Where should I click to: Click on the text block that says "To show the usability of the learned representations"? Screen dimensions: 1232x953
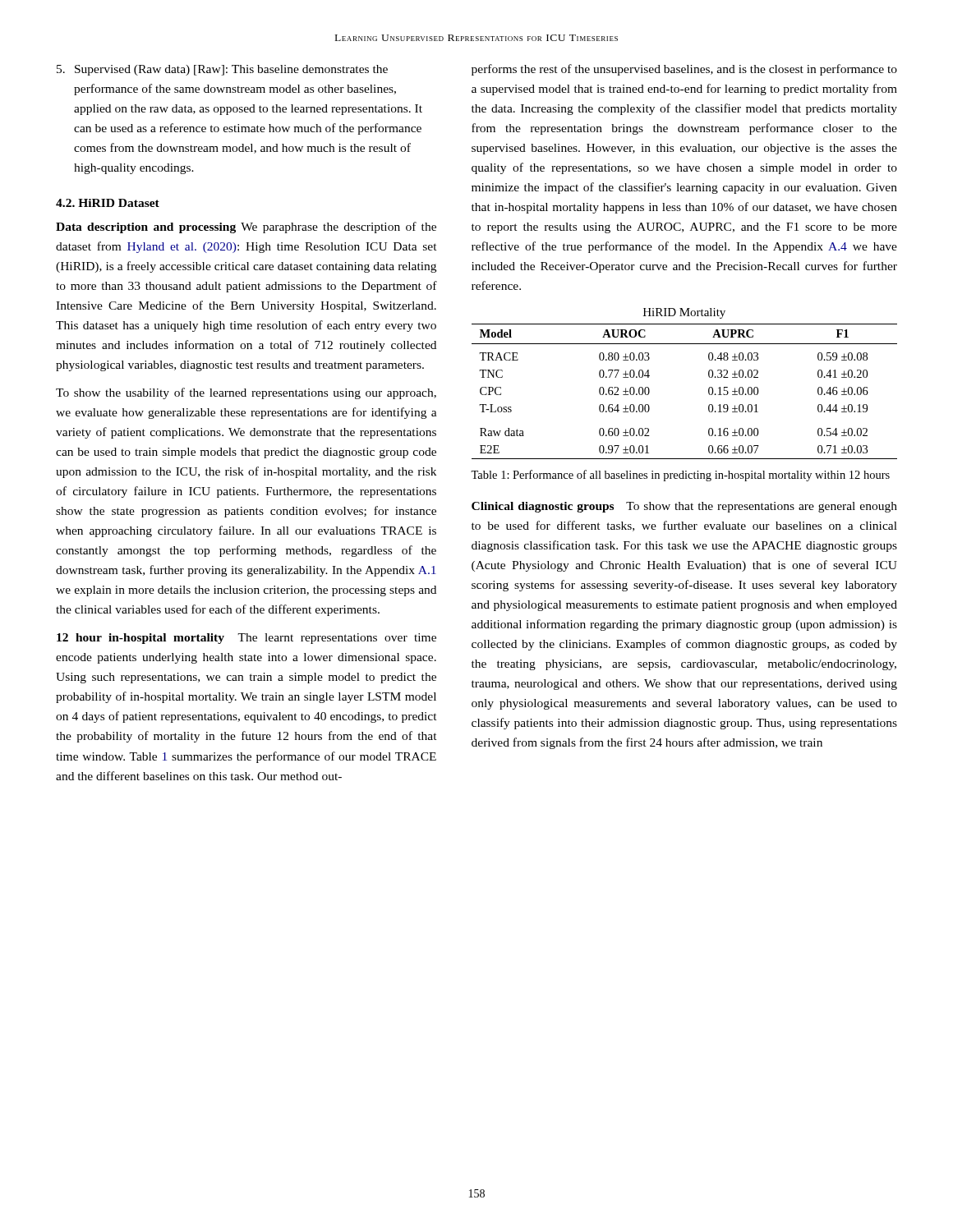click(x=246, y=501)
